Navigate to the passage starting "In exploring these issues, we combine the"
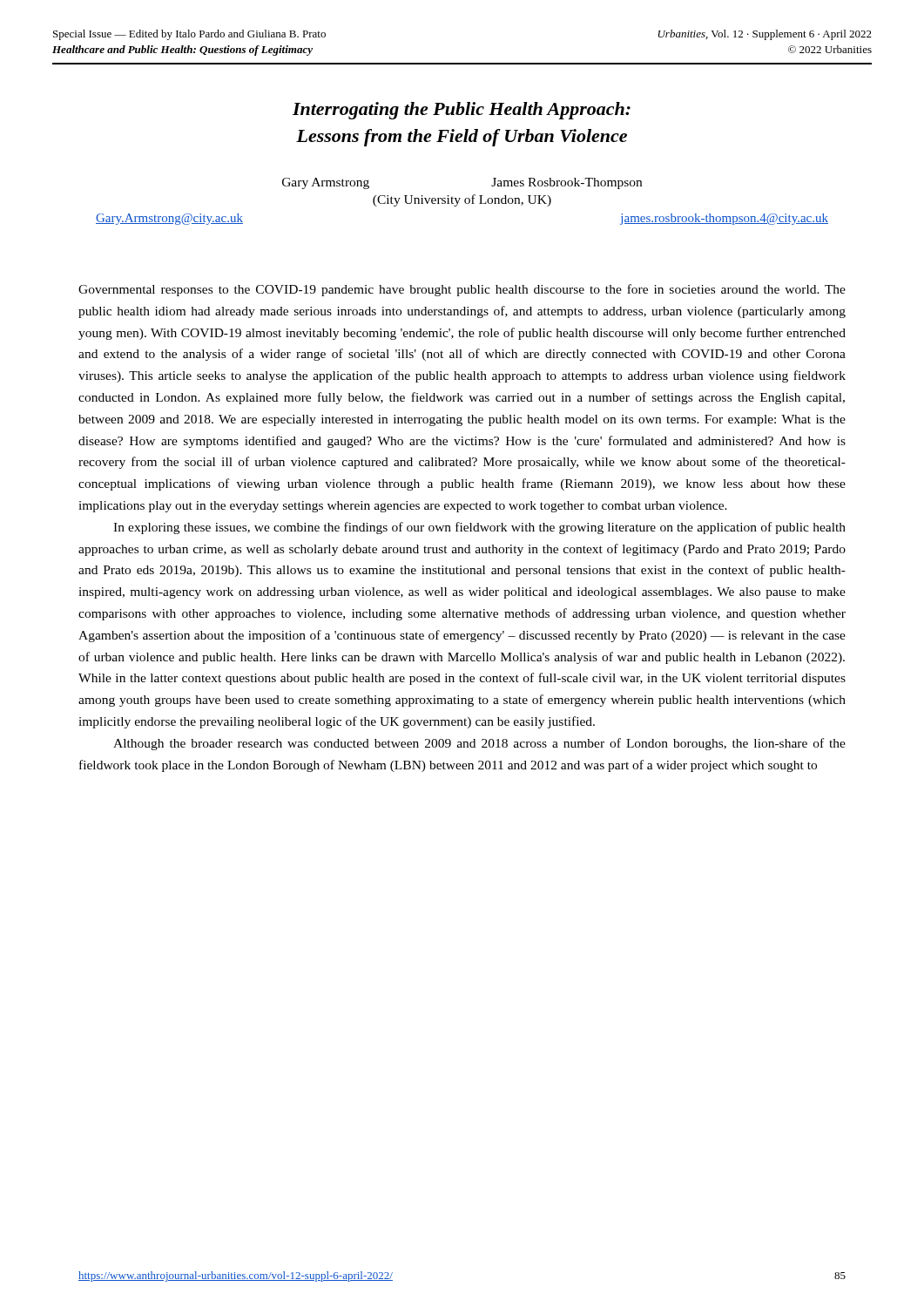924x1307 pixels. pyautogui.click(x=462, y=625)
